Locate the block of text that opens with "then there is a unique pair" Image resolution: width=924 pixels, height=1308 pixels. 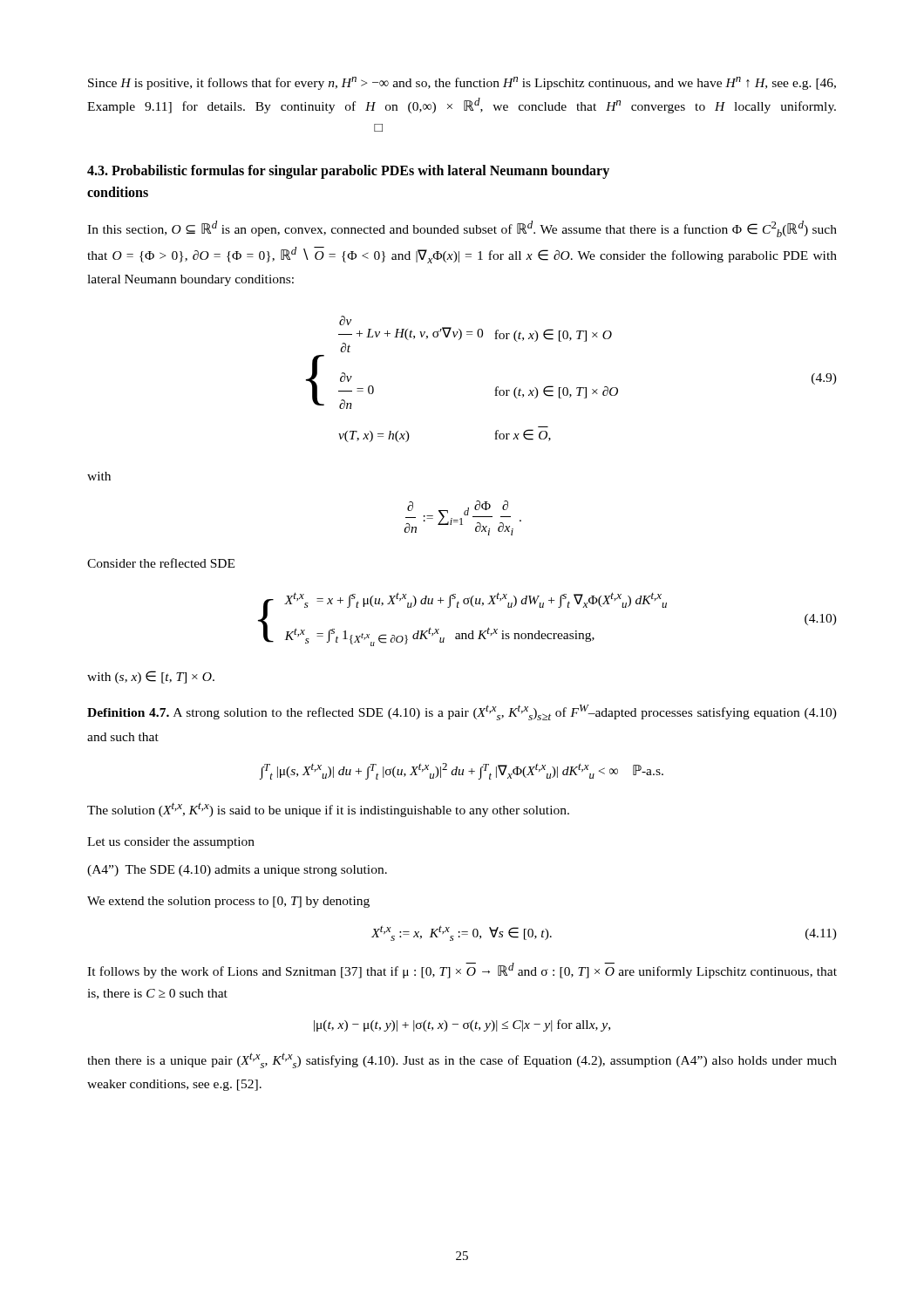tap(462, 1070)
